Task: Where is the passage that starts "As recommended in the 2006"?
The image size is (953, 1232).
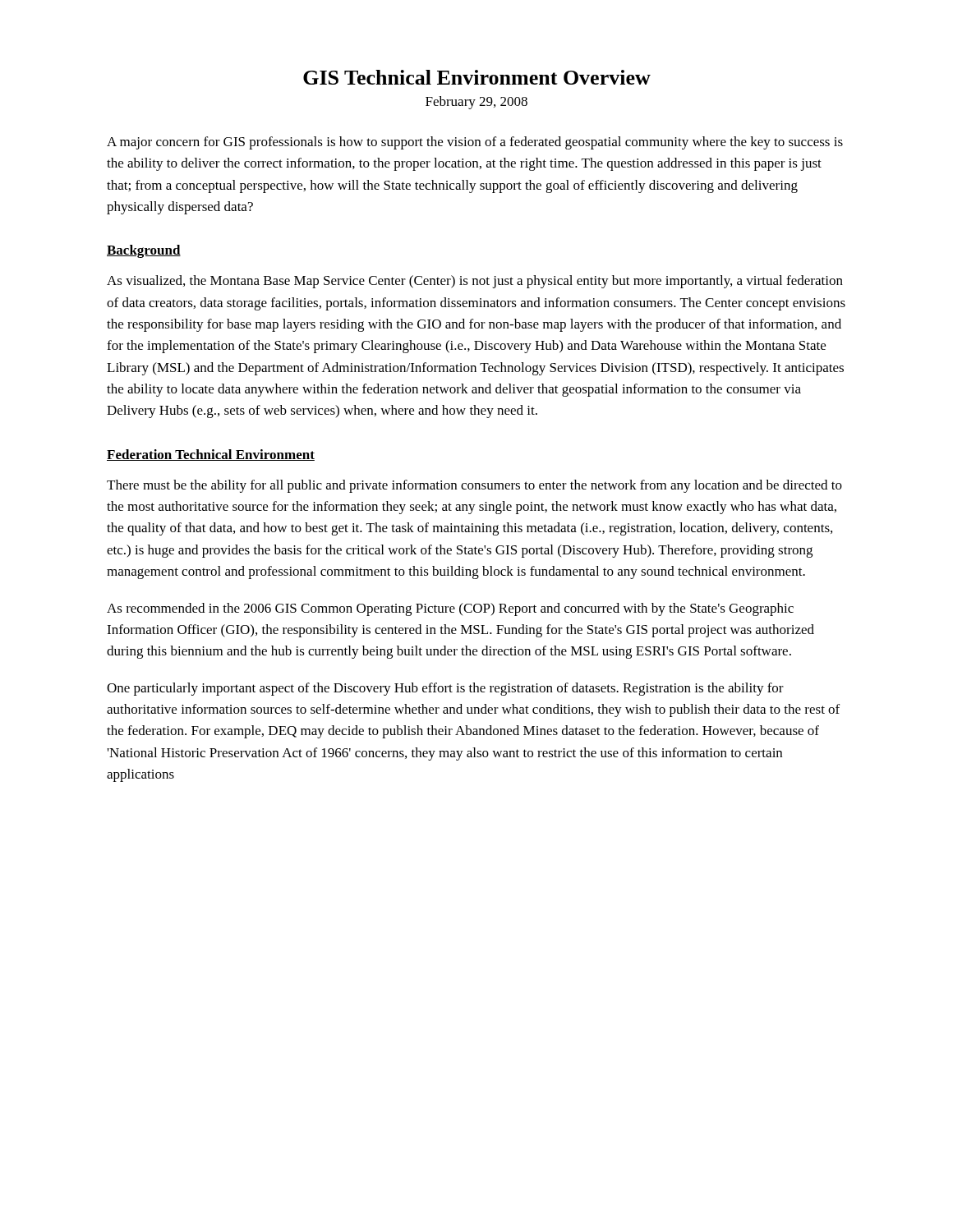Action: (461, 629)
